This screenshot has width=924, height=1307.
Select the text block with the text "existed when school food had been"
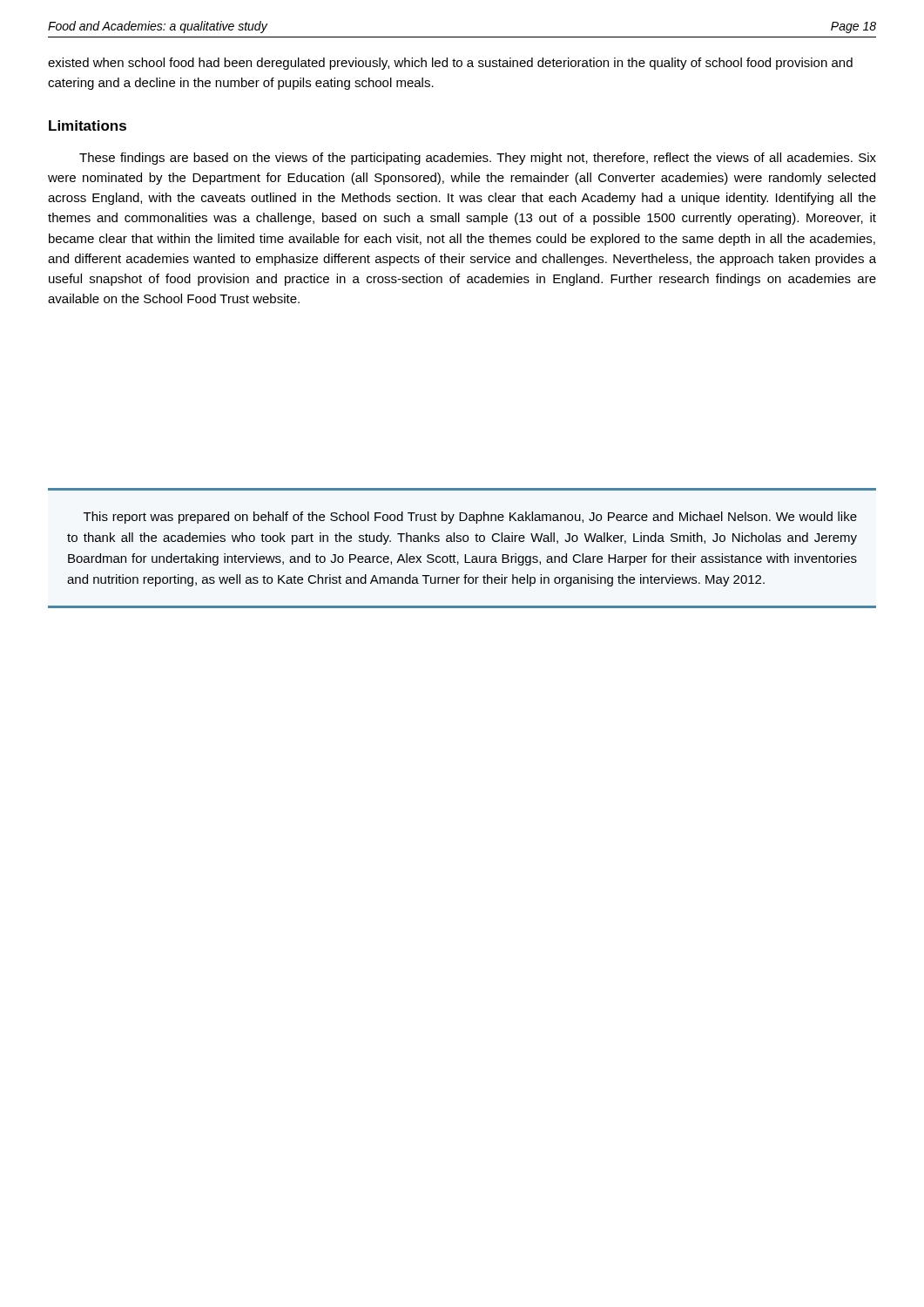[x=450, y=72]
